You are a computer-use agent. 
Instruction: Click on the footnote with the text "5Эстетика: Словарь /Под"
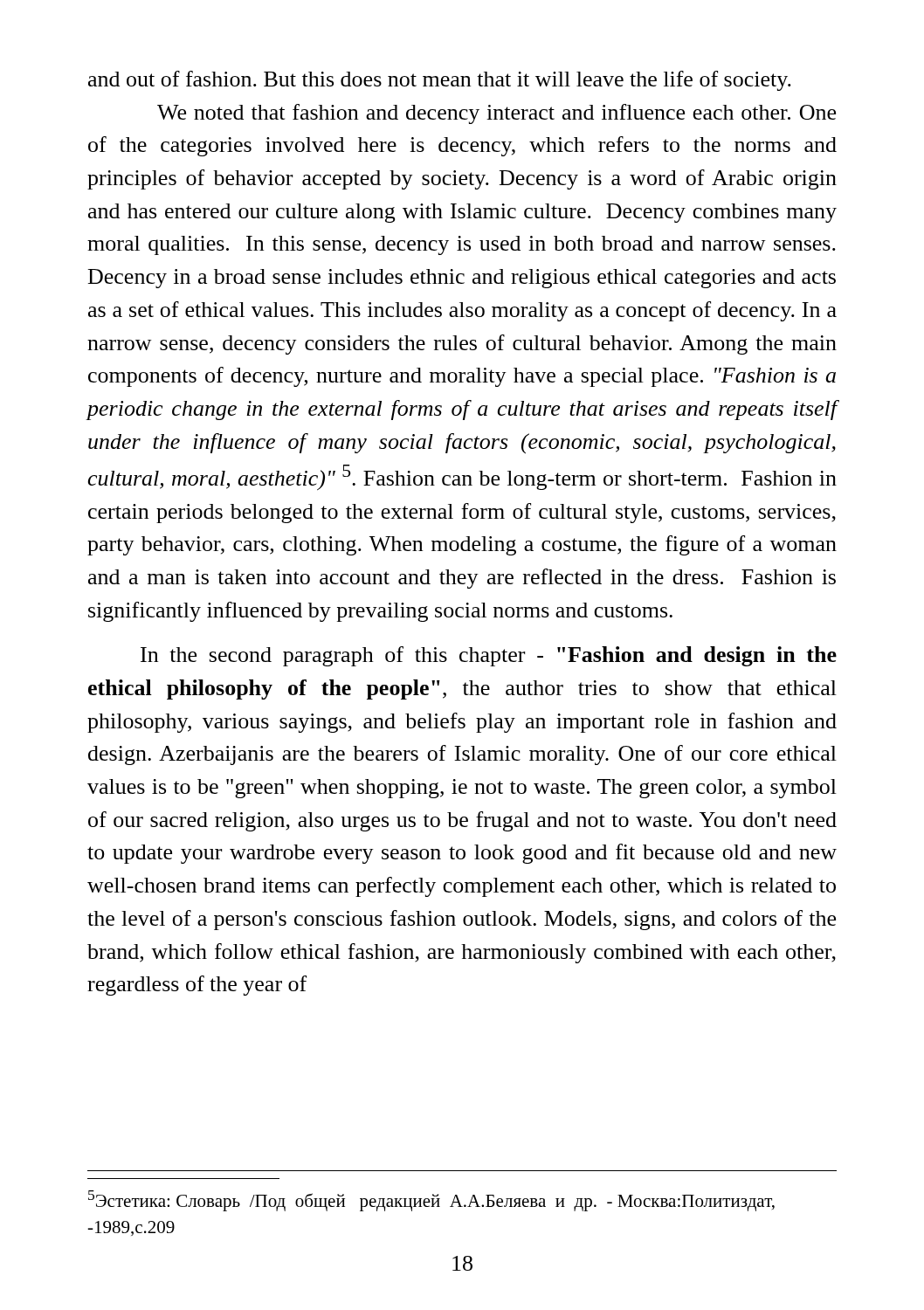tap(431, 1212)
